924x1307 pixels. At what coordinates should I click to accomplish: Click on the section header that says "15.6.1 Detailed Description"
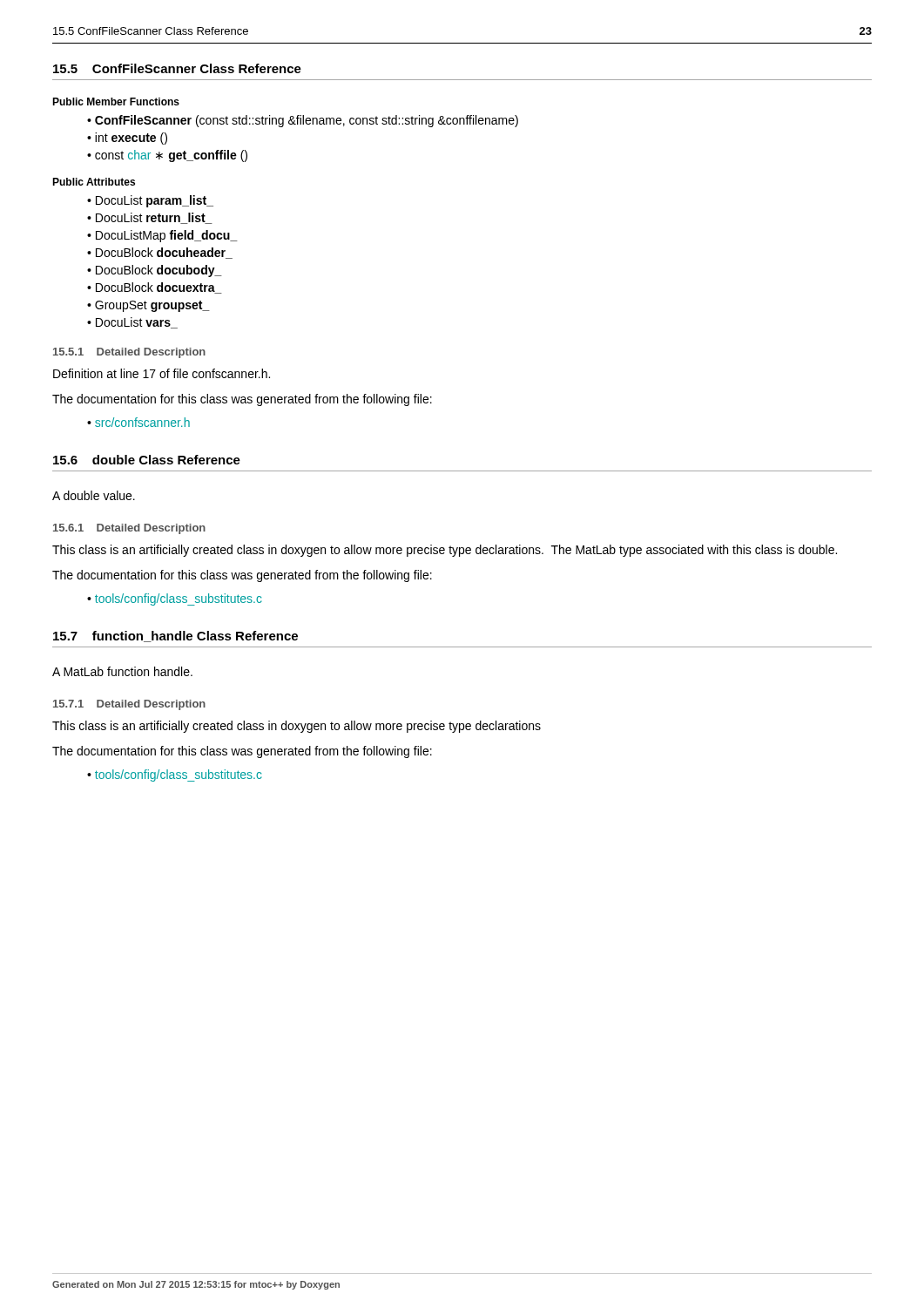(x=129, y=529)
